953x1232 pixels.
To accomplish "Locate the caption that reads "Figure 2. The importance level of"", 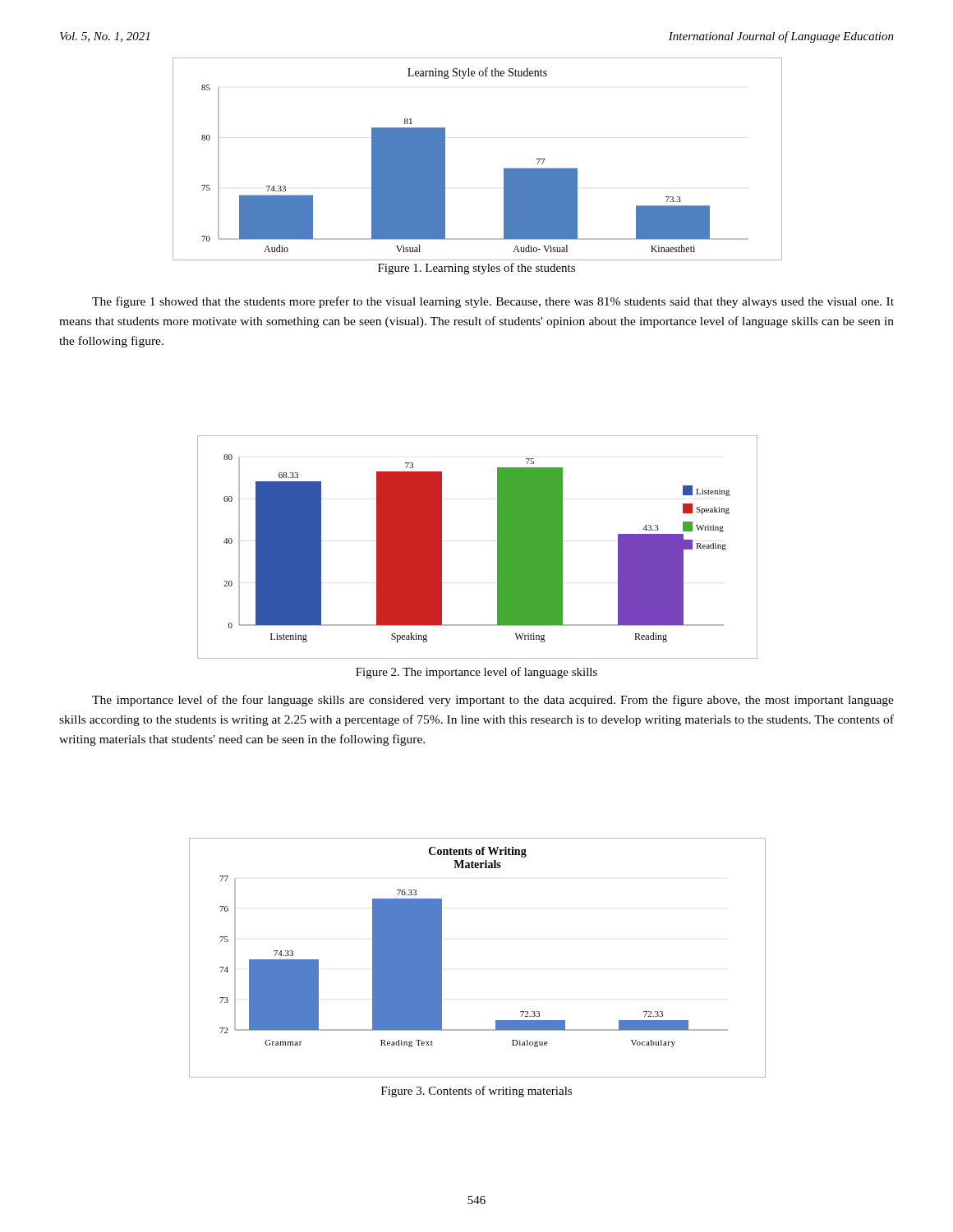I will (476, 672).
